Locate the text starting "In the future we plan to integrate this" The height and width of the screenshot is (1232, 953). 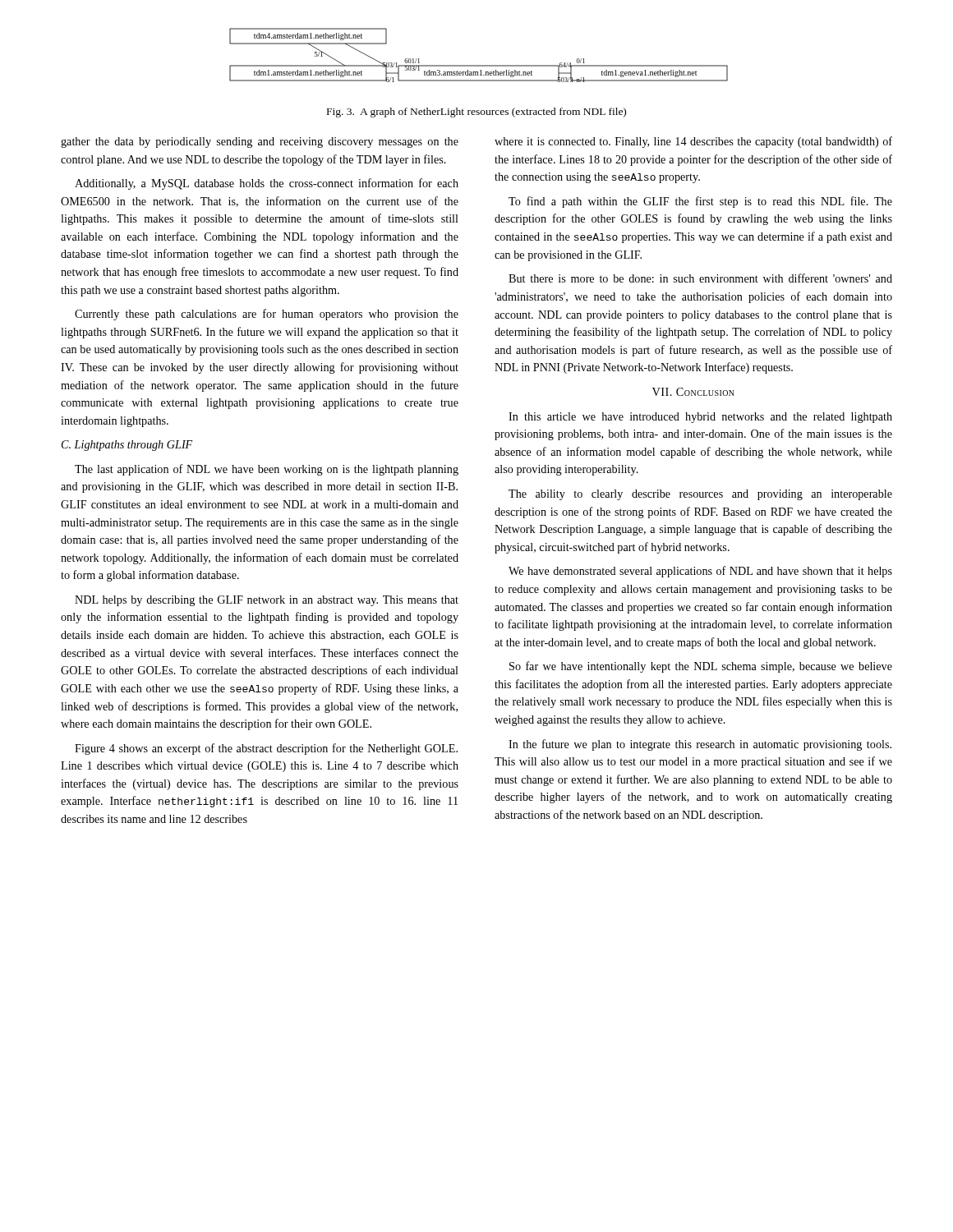click(693, 779)
